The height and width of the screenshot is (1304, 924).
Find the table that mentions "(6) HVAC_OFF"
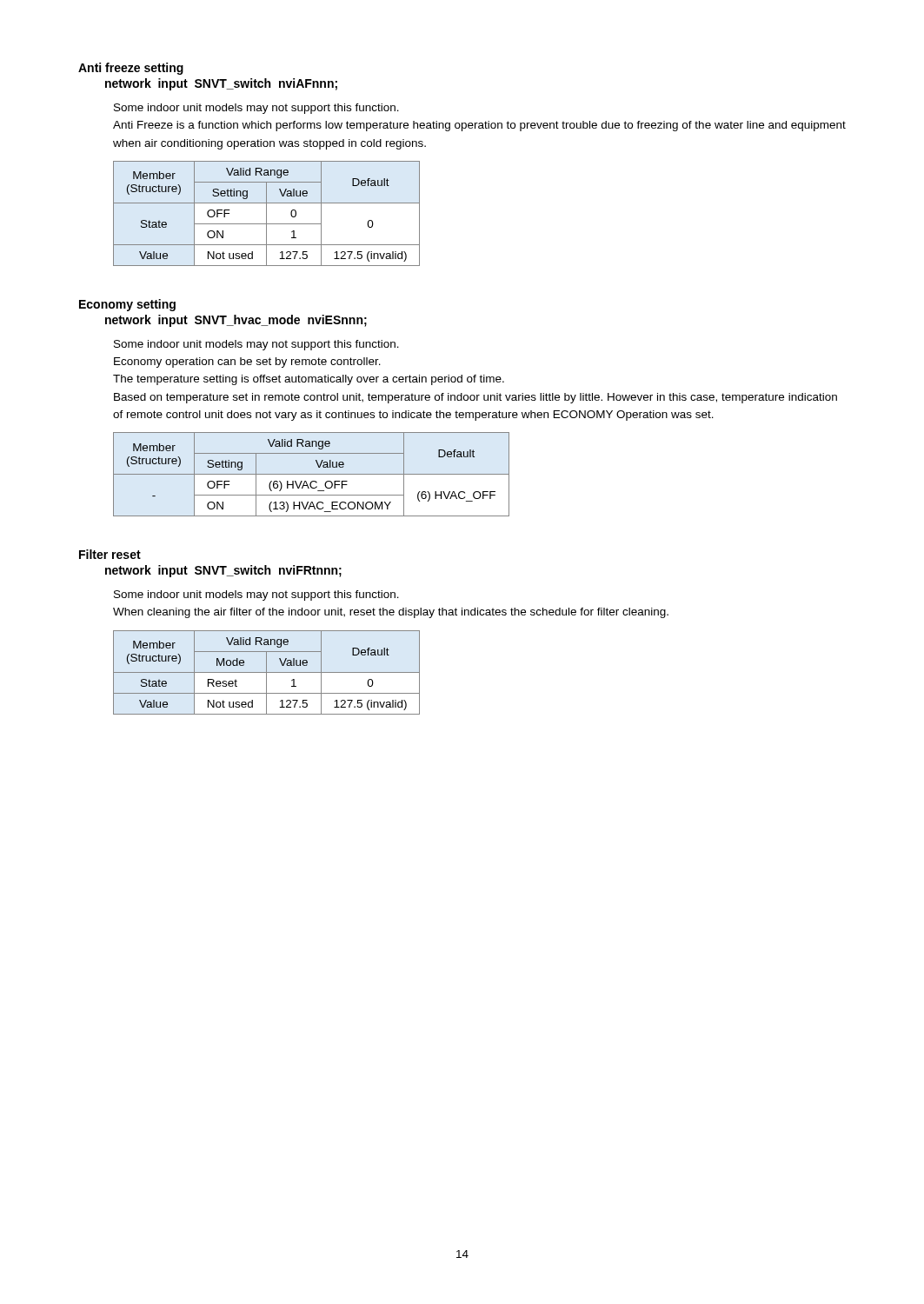point(479,474)
